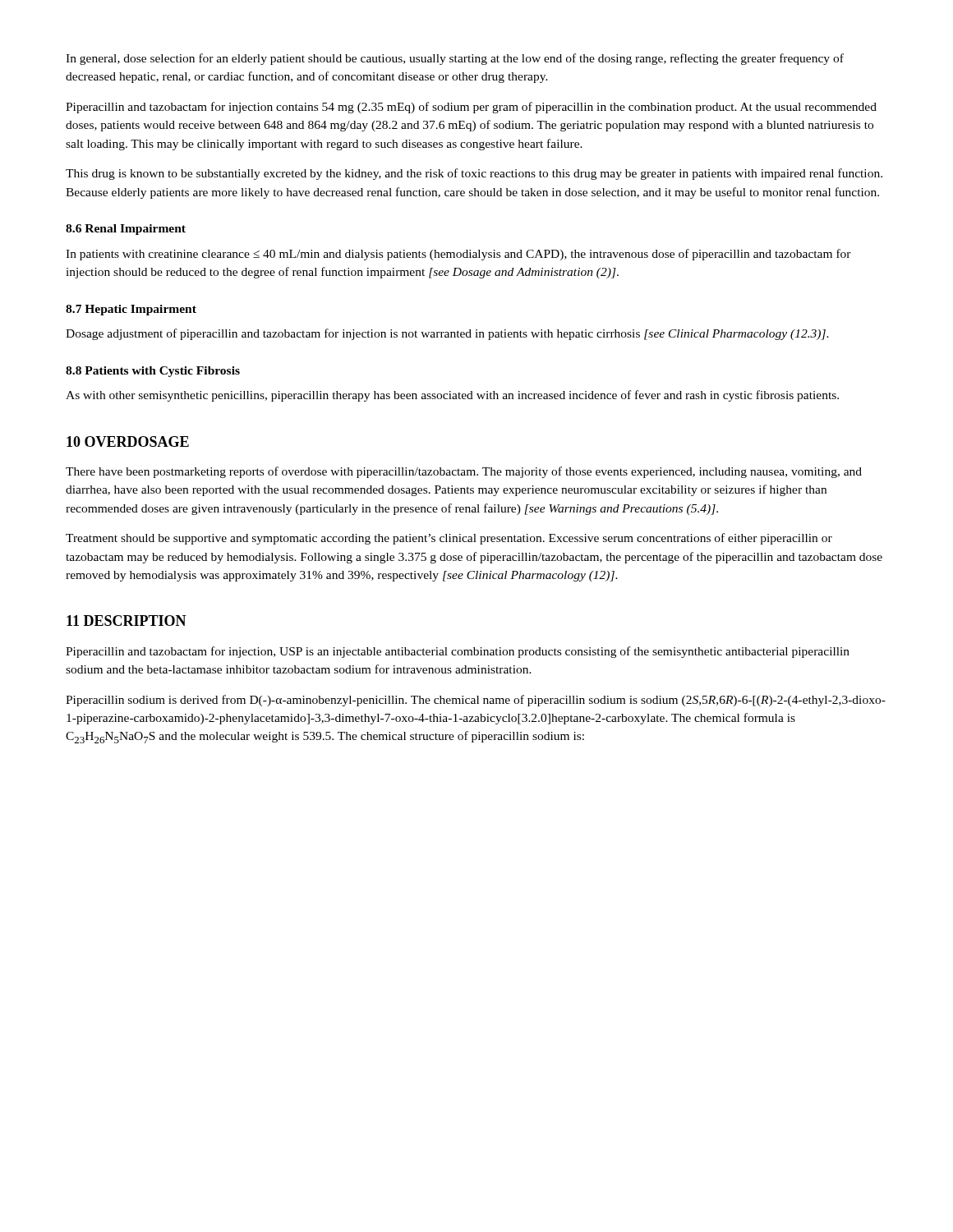This screenshot has width=953, height=1232.
Task: Select the element starting "8.6 Renal Impairment"
Action: [x=126, y=228]
